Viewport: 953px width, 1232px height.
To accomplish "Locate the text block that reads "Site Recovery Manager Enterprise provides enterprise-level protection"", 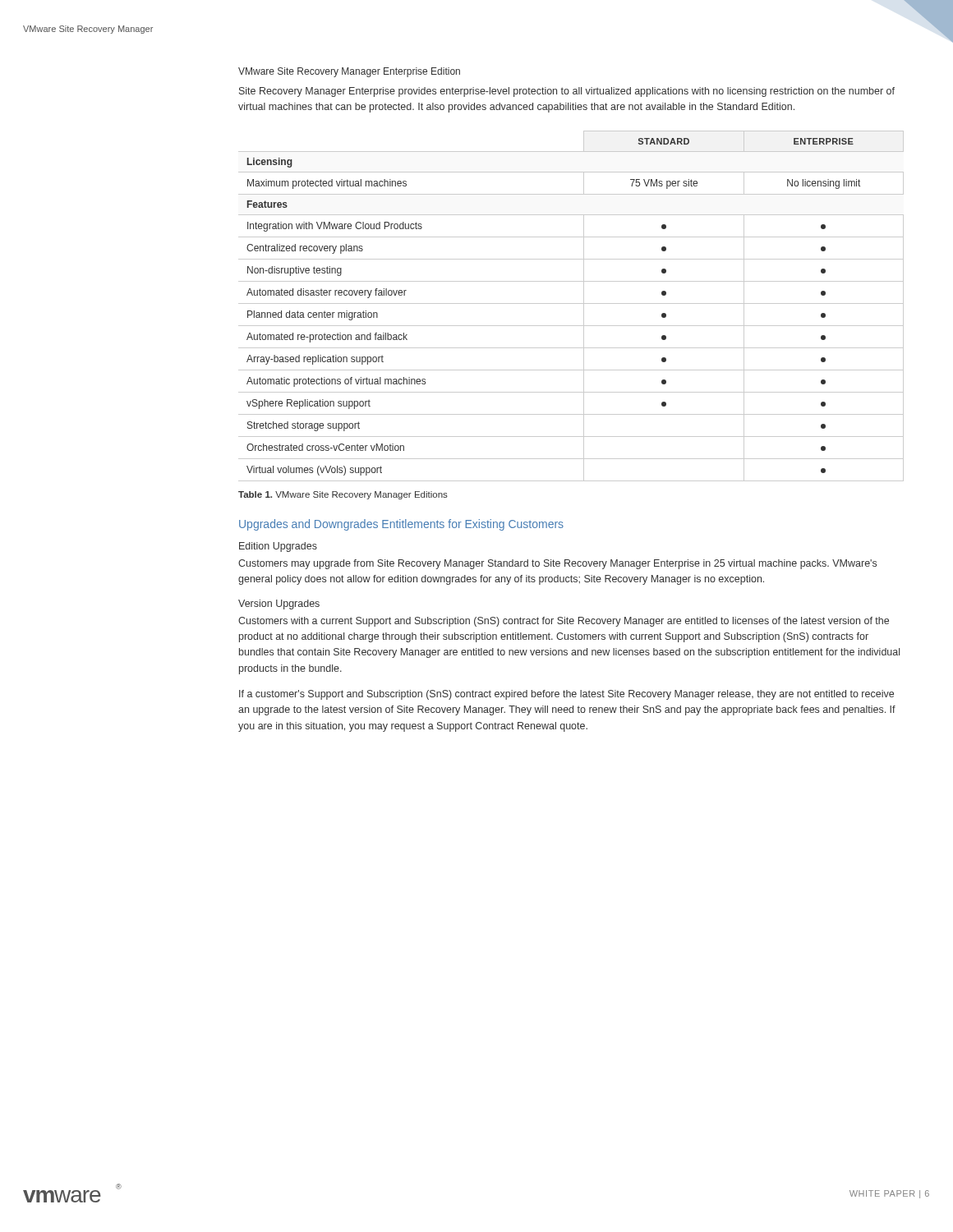I will coord(566,99).
